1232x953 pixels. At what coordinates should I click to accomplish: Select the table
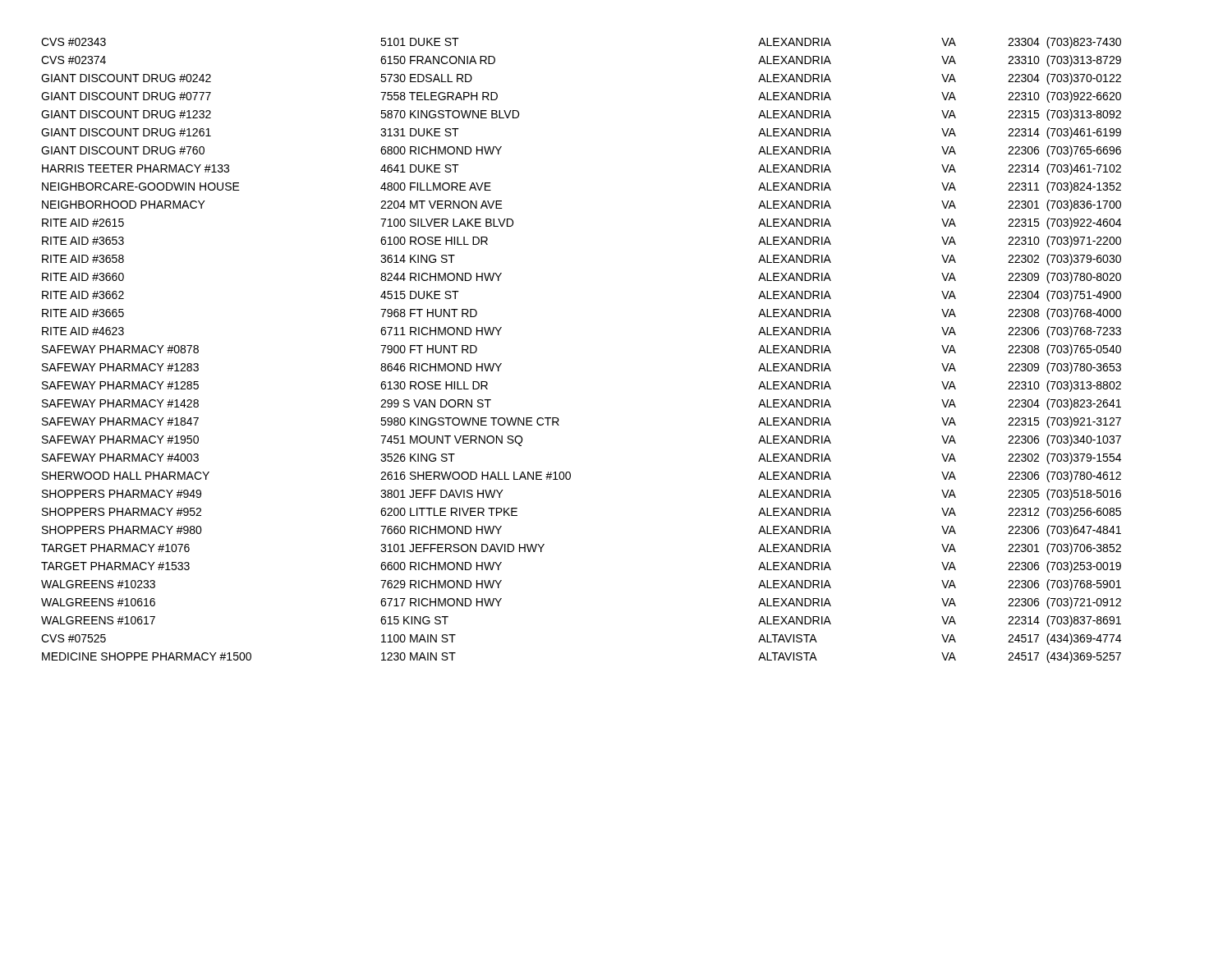point(616,349)
